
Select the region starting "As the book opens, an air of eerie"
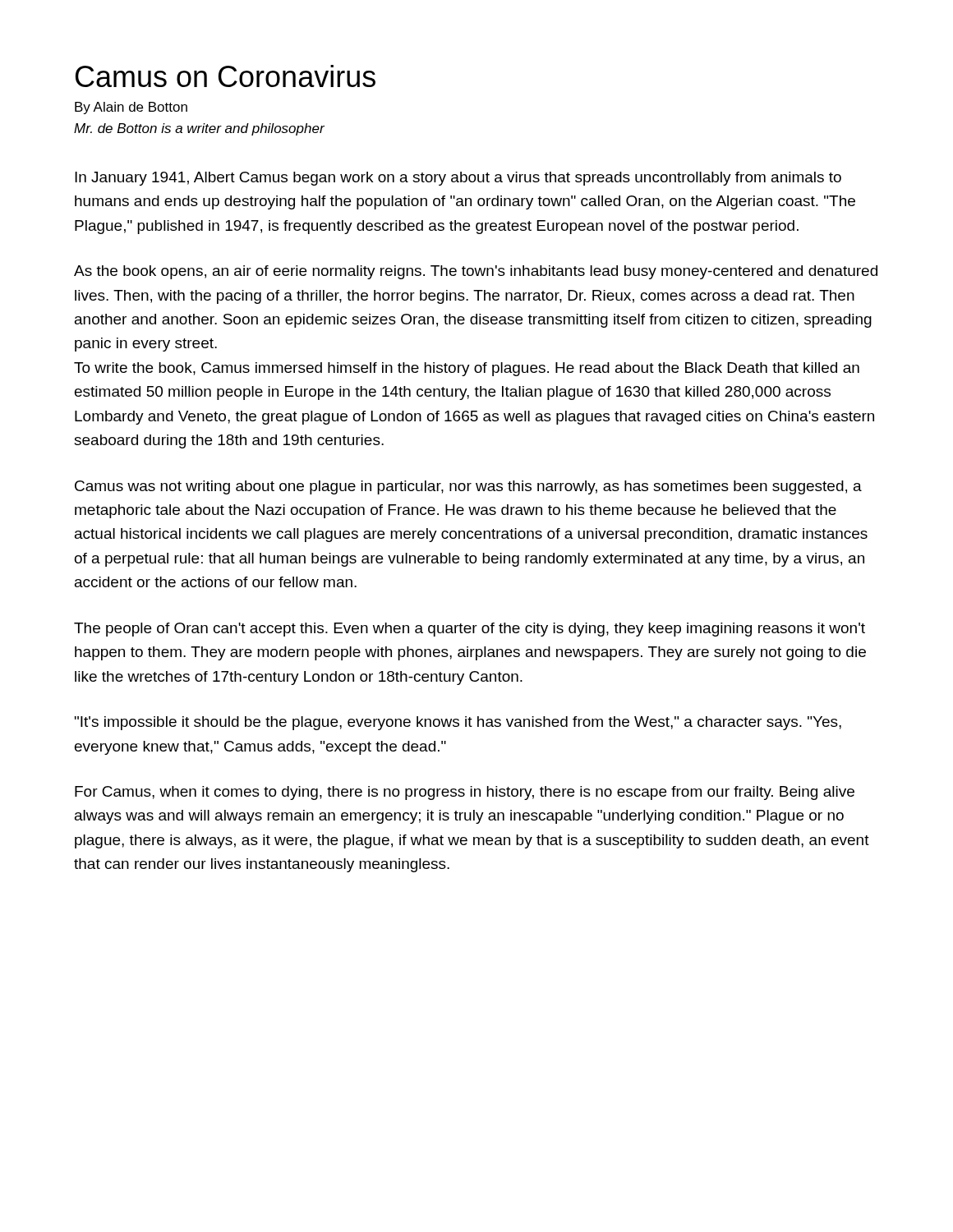tap(476, 355)
